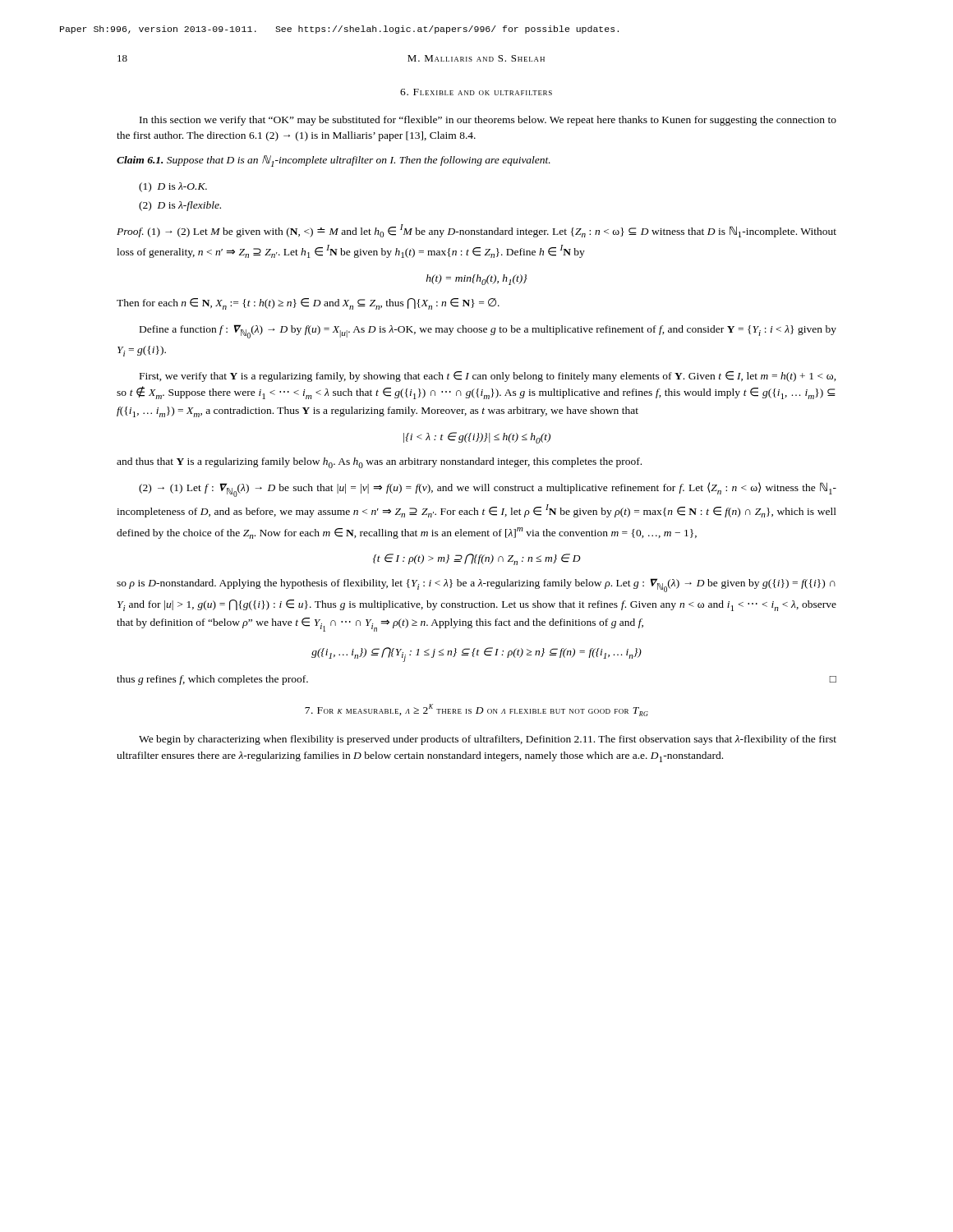953x1232 pixels.
Task: Click the passage that begins "We begin by characterizing when flexibility is"
Action: pos(476,748)
